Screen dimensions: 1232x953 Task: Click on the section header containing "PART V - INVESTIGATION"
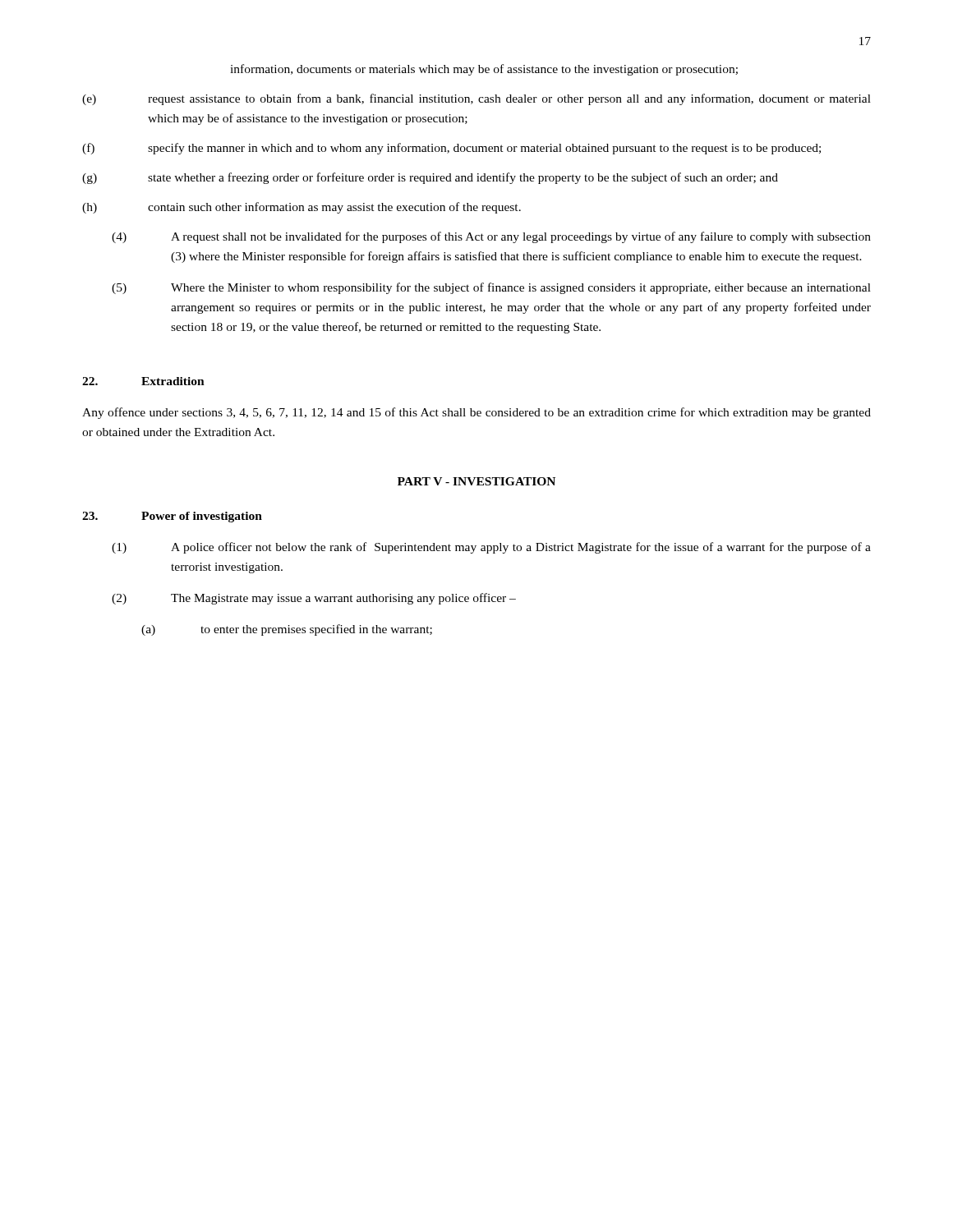point(476,481)
